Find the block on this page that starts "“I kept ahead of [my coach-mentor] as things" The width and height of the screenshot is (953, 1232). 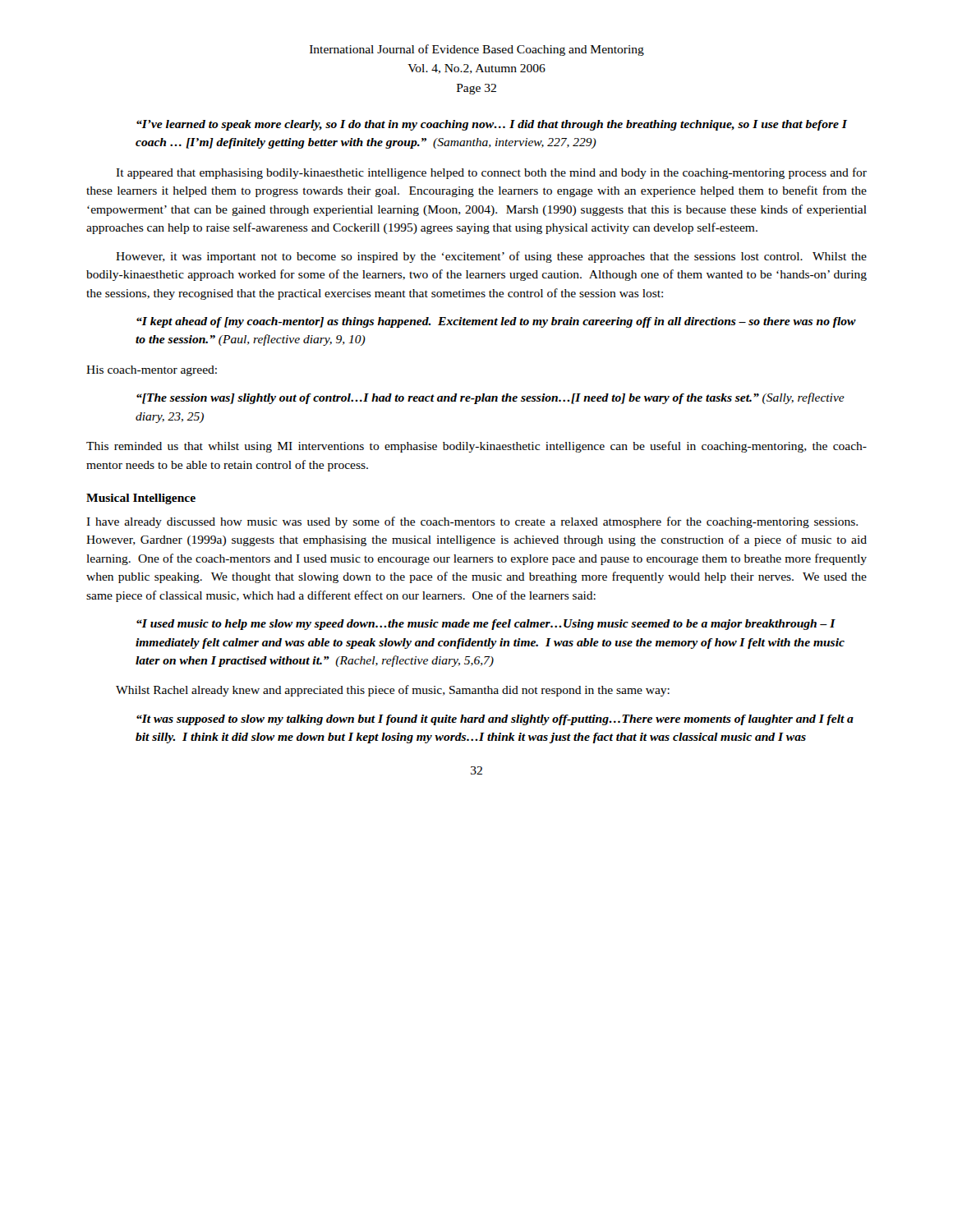496,330
